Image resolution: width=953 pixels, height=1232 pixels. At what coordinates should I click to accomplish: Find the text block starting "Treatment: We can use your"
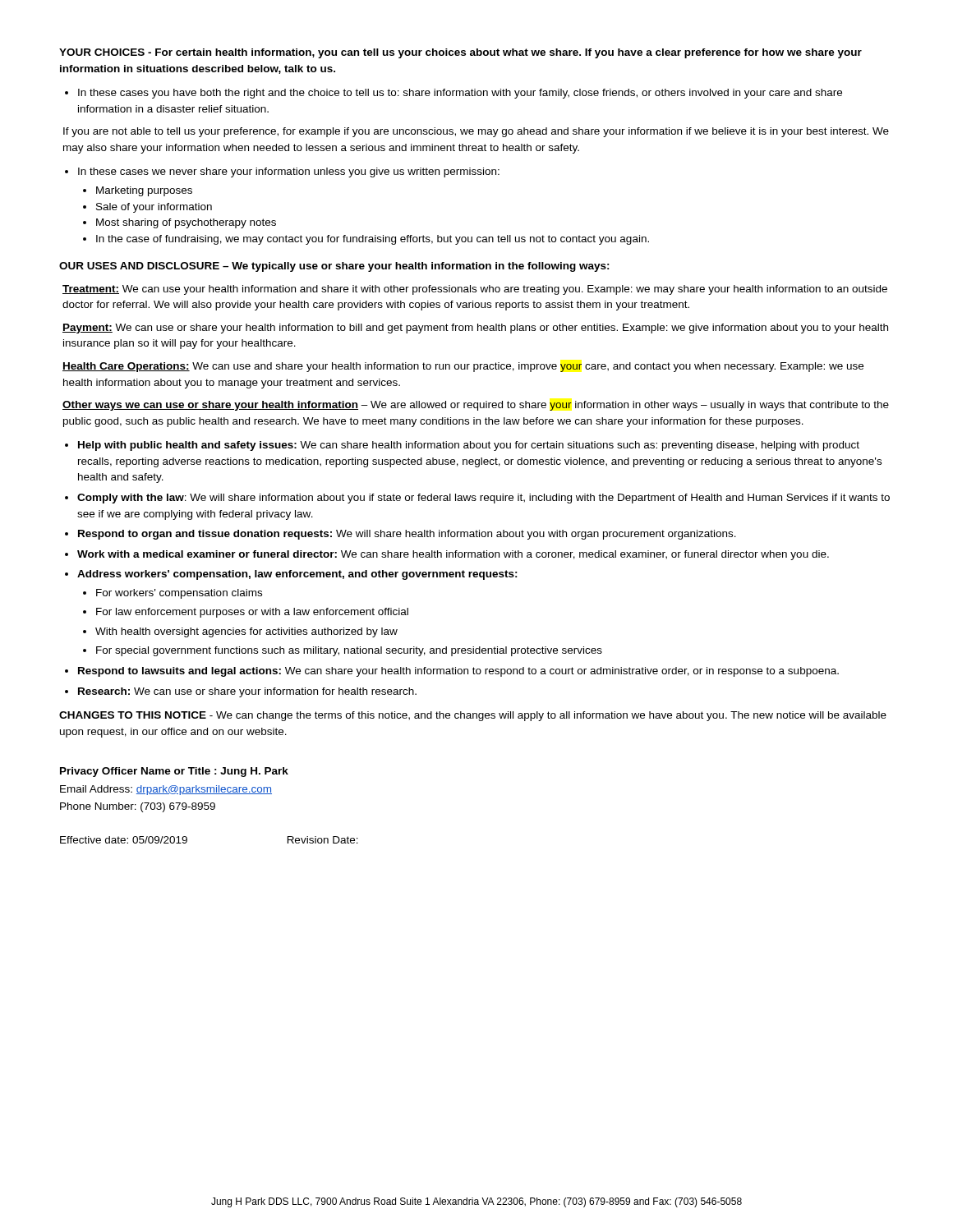475,297
